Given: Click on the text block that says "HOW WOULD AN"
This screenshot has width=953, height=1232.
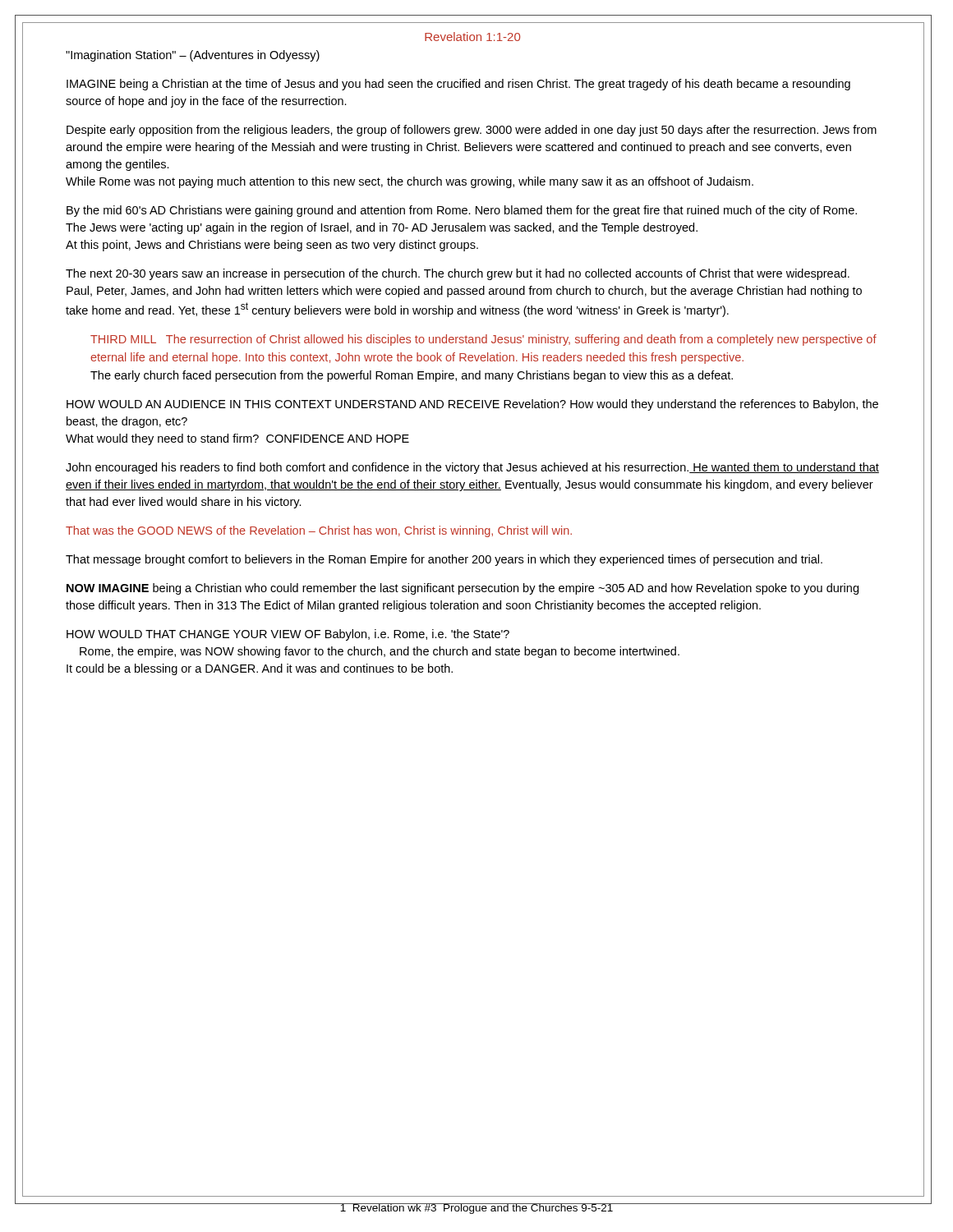Looking at the screenshot, I should pos(472,405).
